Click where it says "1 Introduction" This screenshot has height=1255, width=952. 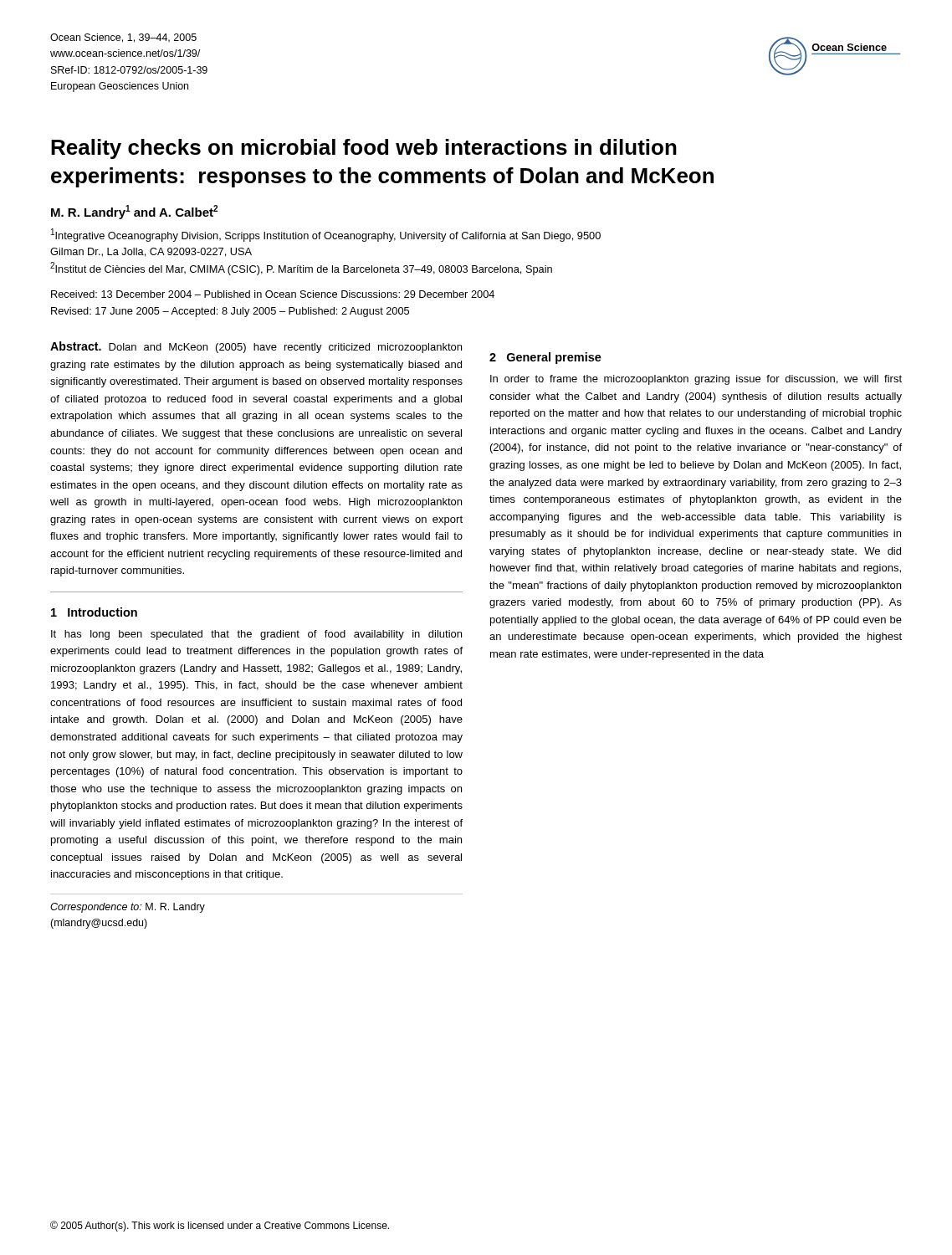click(94, 612)
